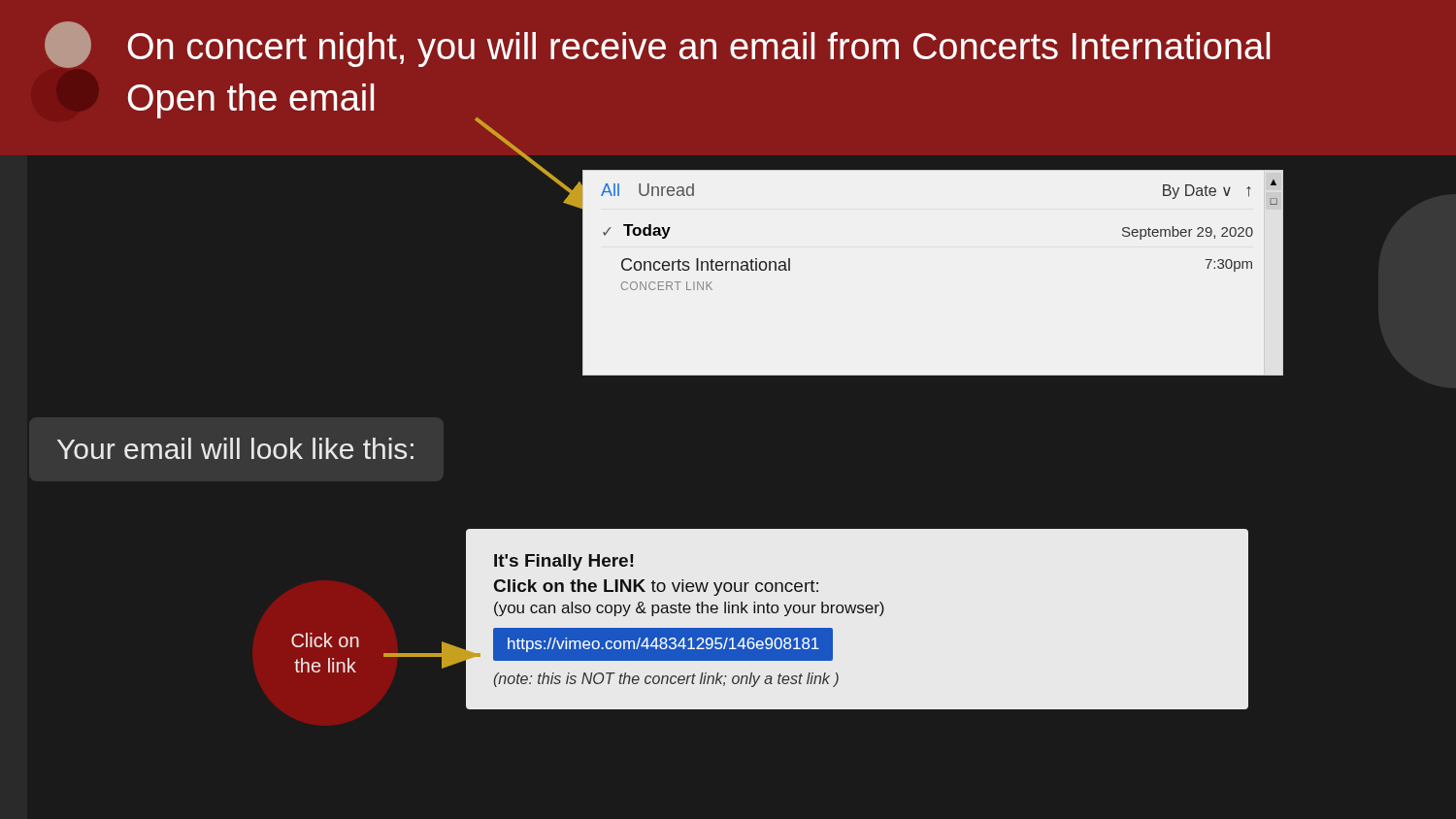Point to "Click onthe link"

[x=325, y=653]
